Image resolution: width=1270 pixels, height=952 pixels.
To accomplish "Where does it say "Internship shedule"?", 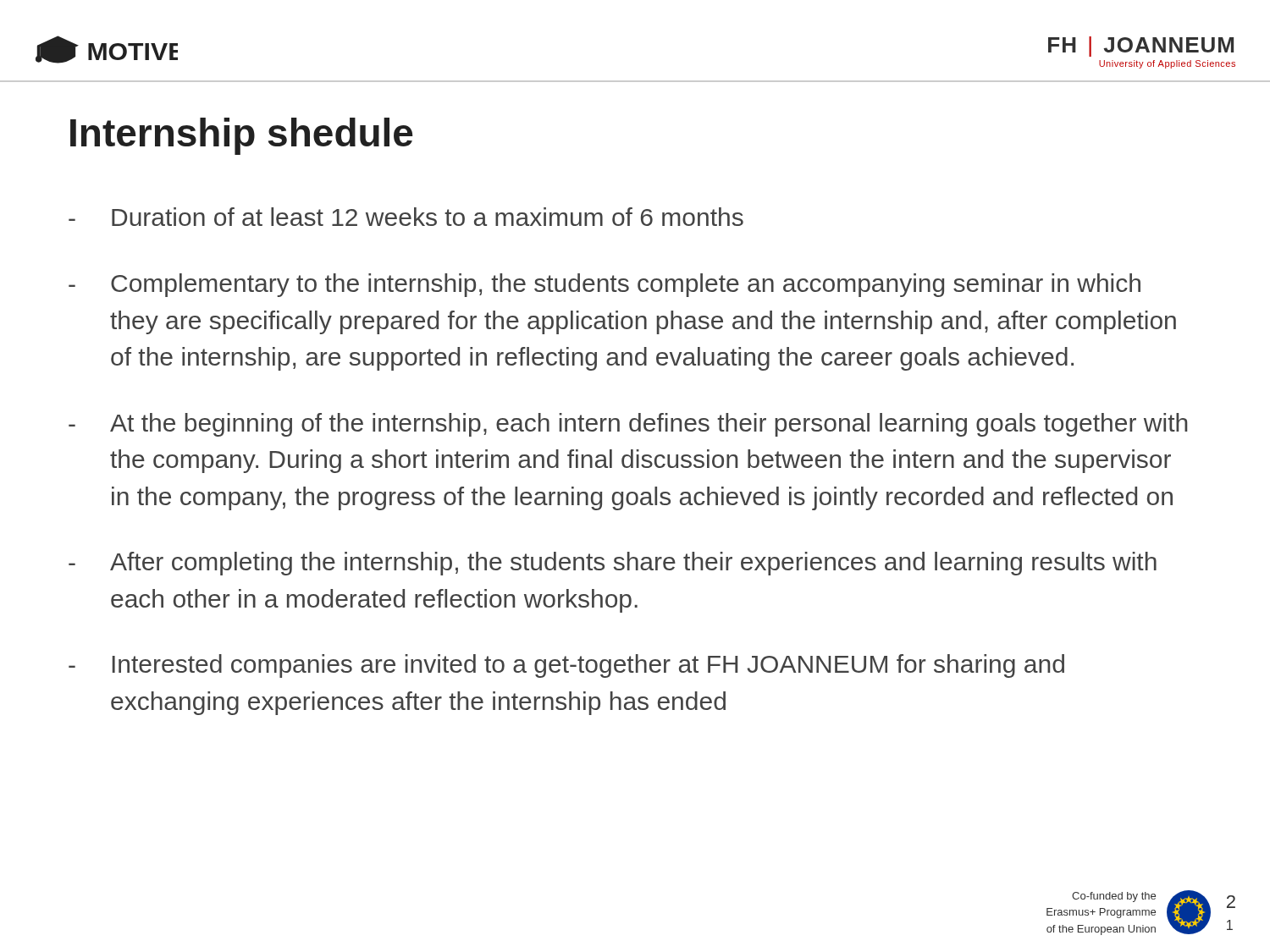I will coord(241,133).
